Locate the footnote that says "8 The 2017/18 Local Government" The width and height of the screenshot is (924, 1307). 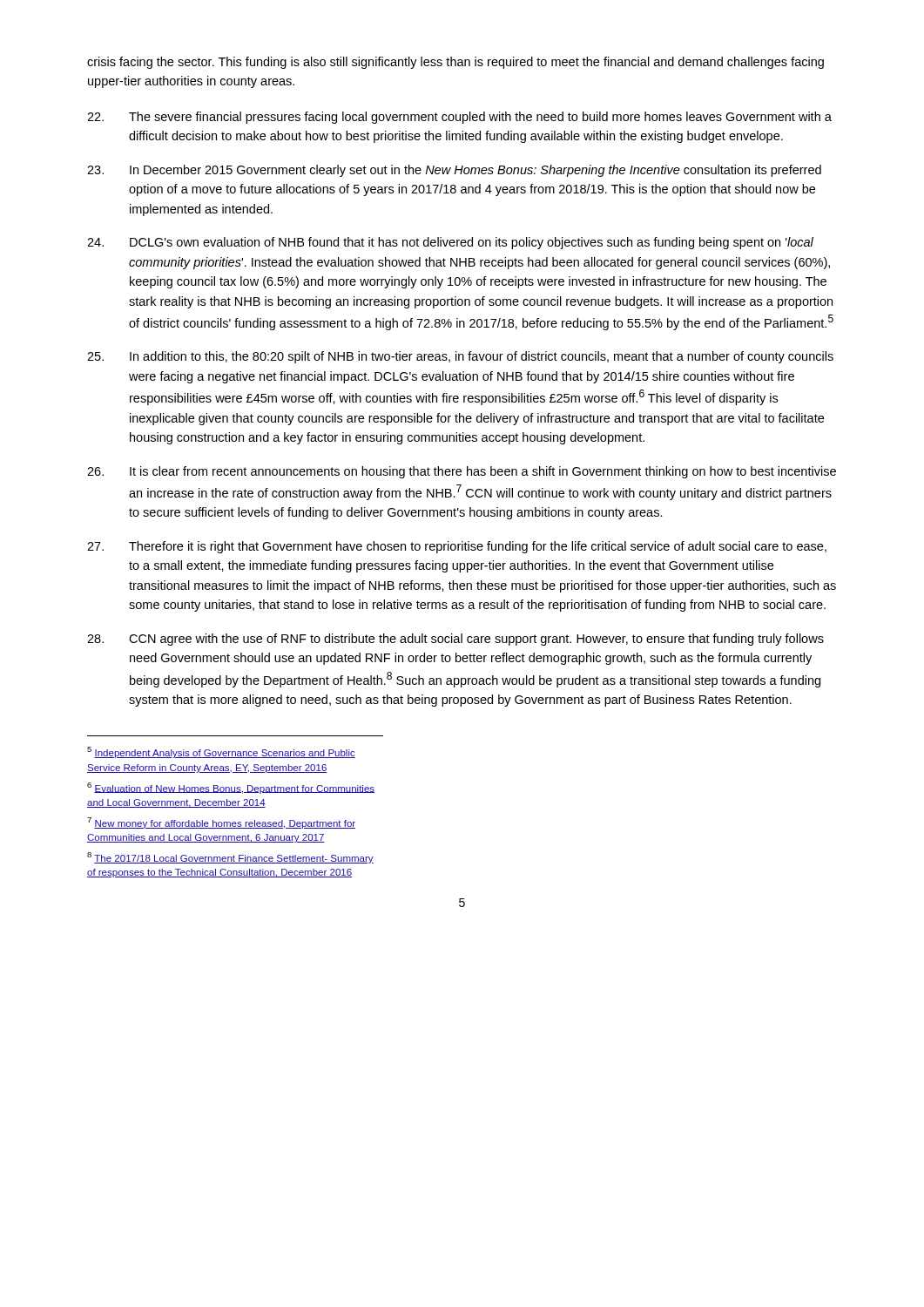(x=230, y=864)
